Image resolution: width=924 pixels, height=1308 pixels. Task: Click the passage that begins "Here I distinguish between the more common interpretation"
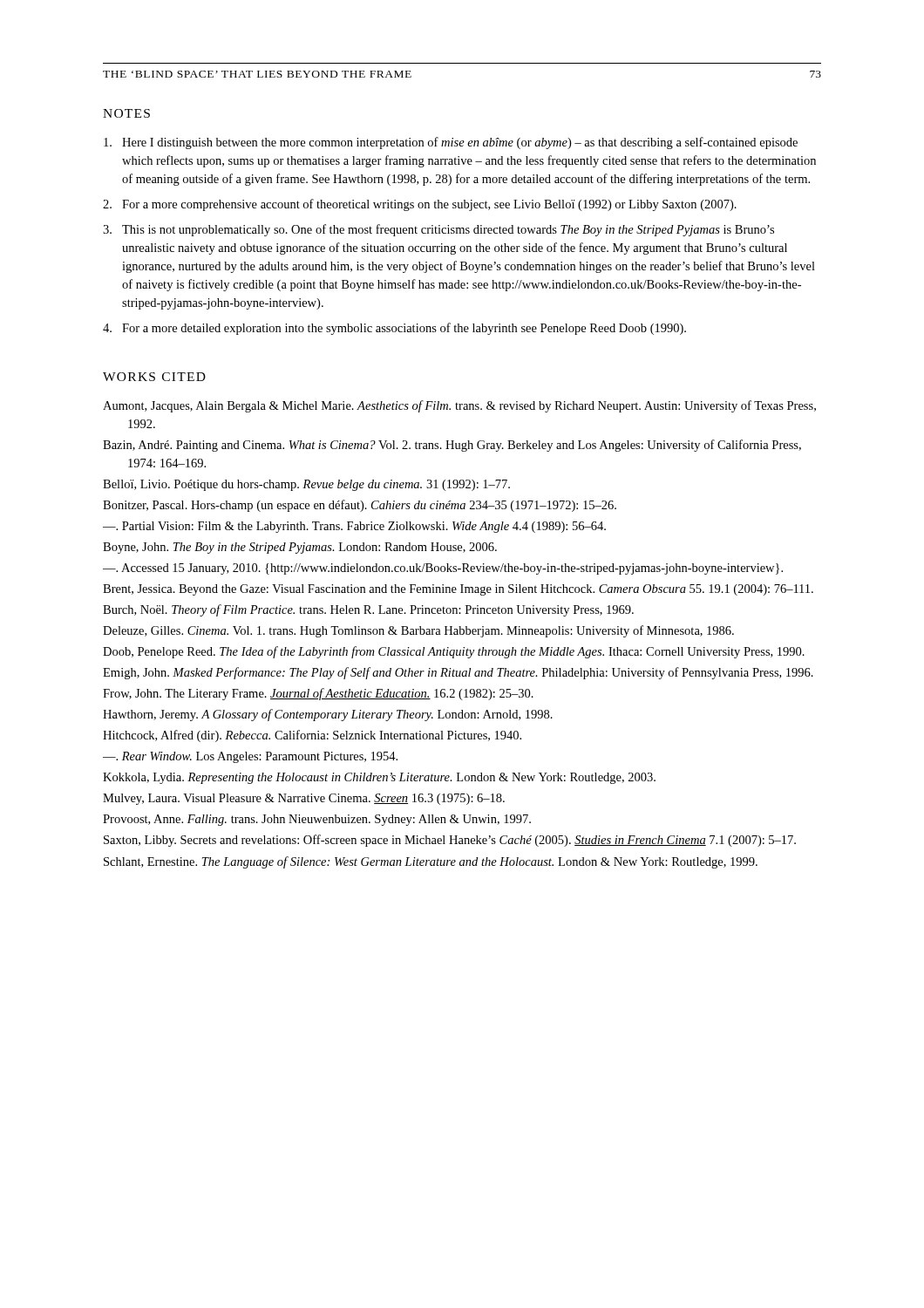(462, 161)
